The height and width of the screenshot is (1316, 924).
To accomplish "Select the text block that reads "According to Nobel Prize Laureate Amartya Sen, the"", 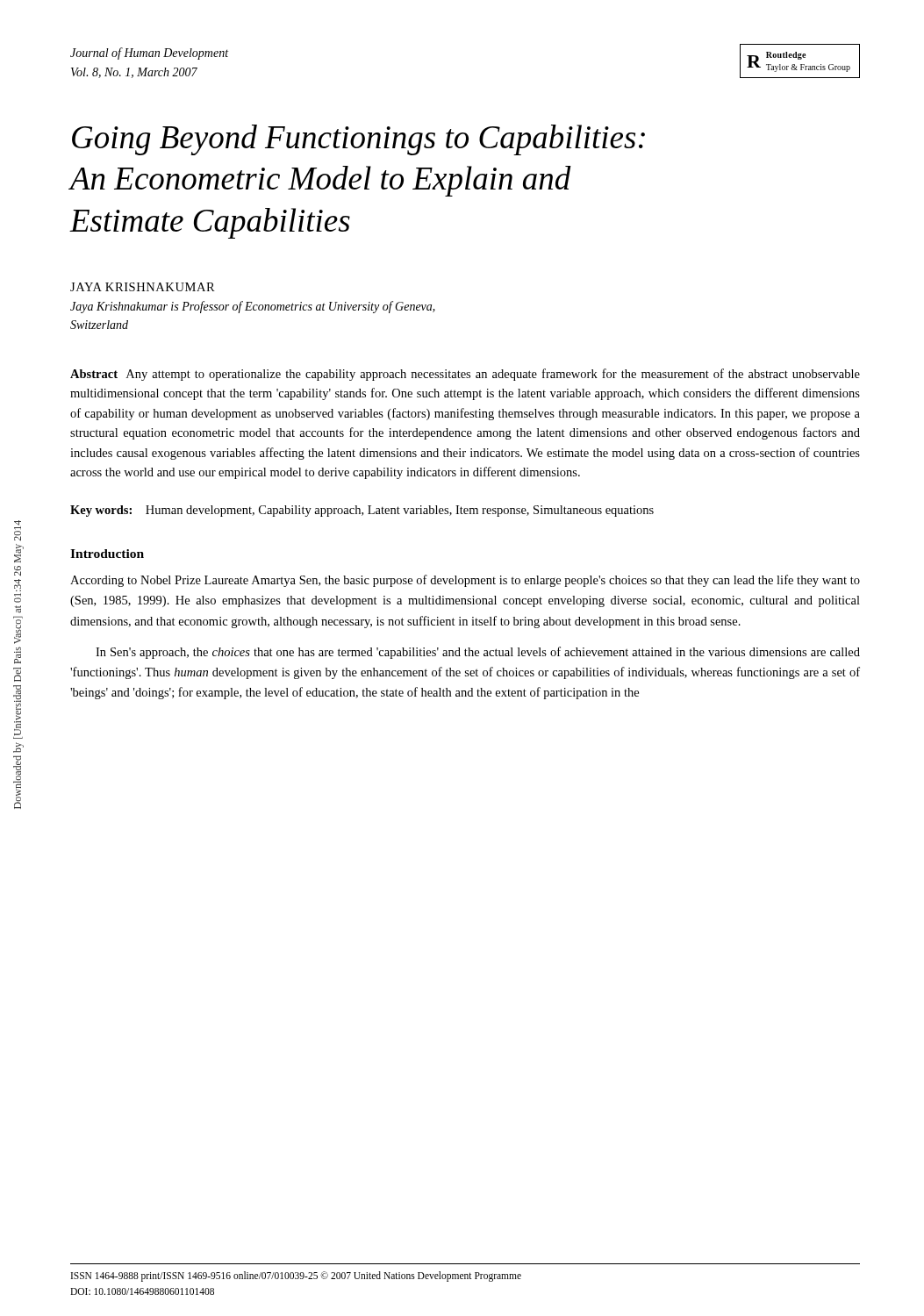I will 465,600.
